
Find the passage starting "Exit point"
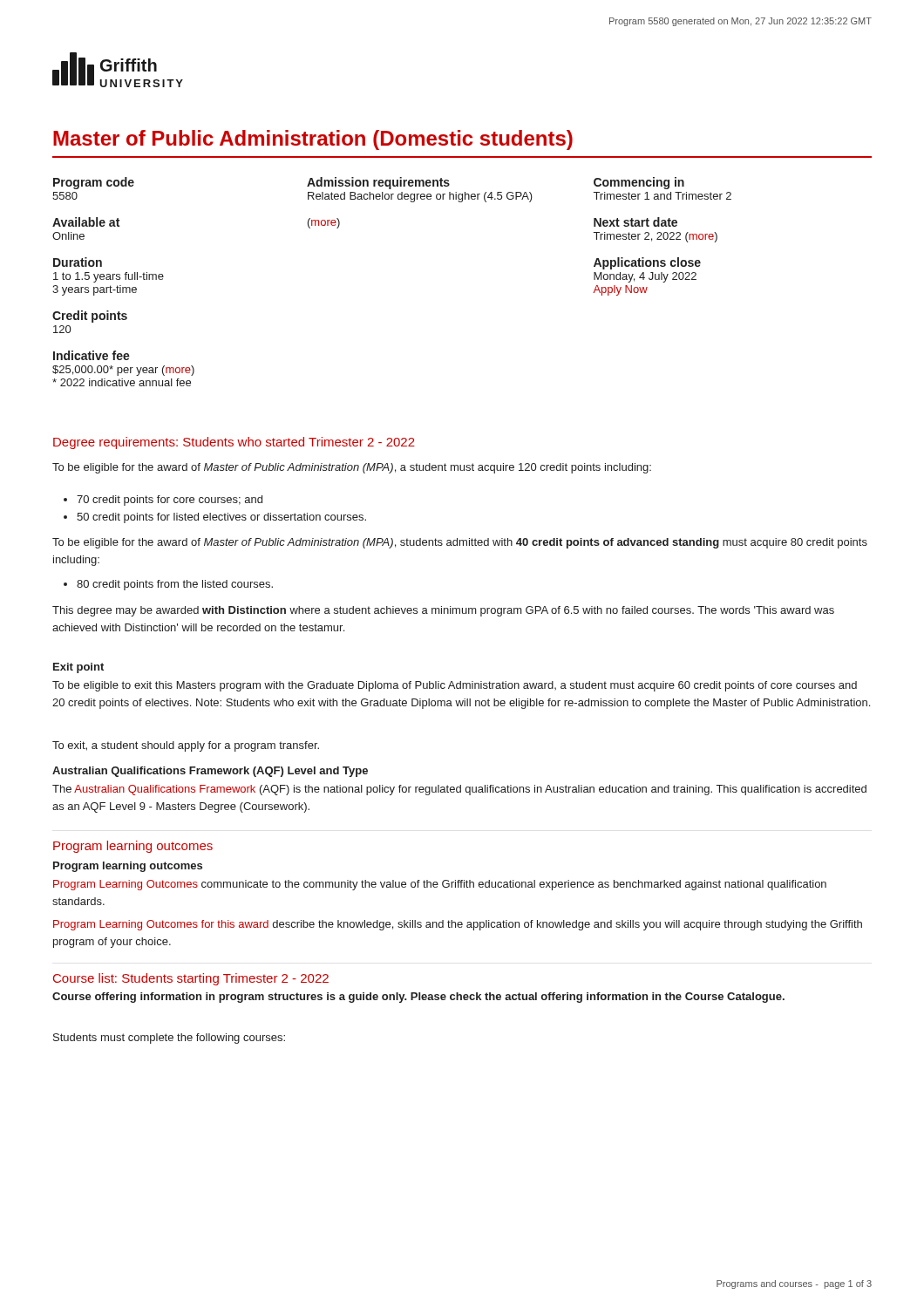[x=78, y=668]
